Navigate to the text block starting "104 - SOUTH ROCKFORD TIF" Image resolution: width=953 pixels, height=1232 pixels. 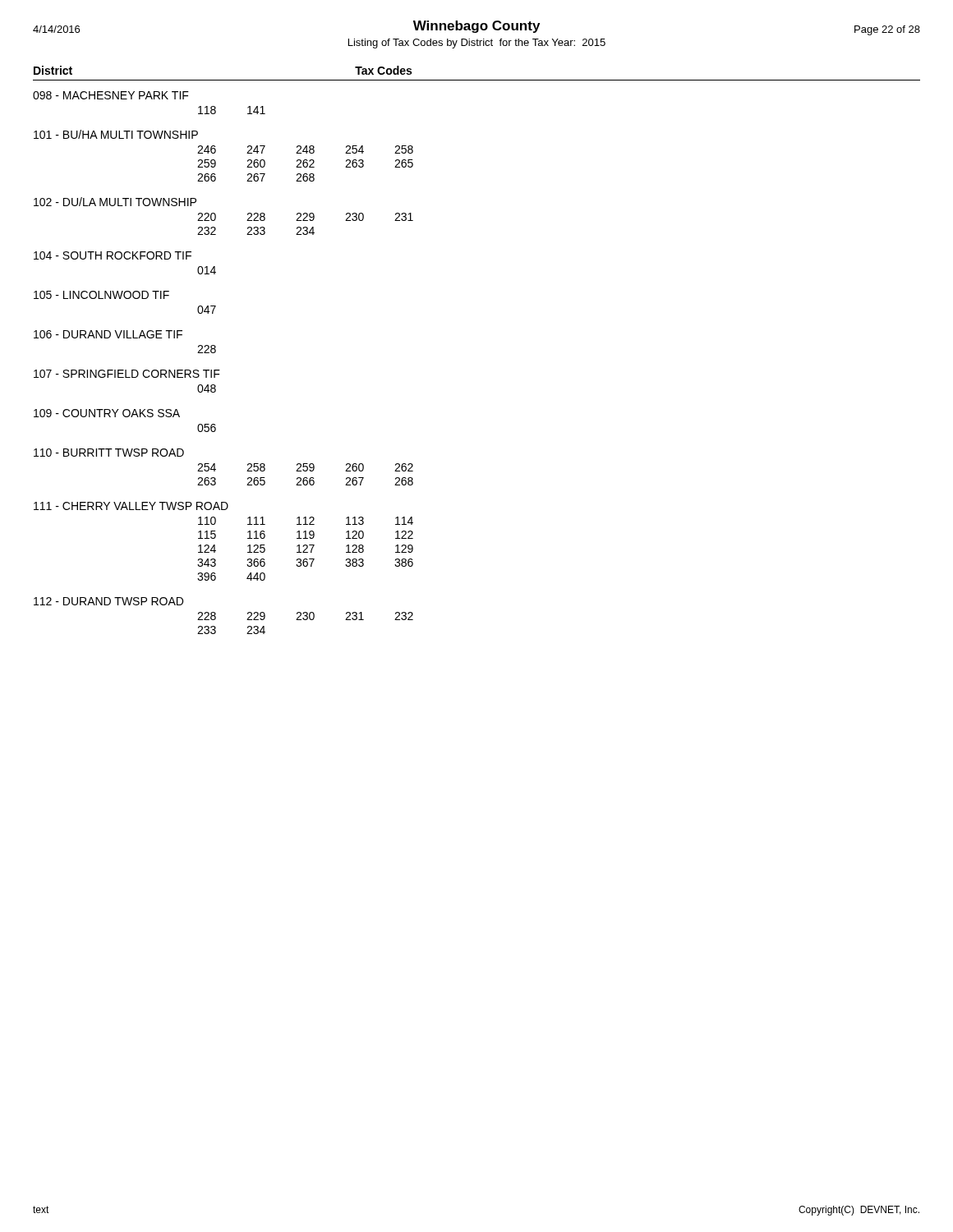[x=112, y=255]
